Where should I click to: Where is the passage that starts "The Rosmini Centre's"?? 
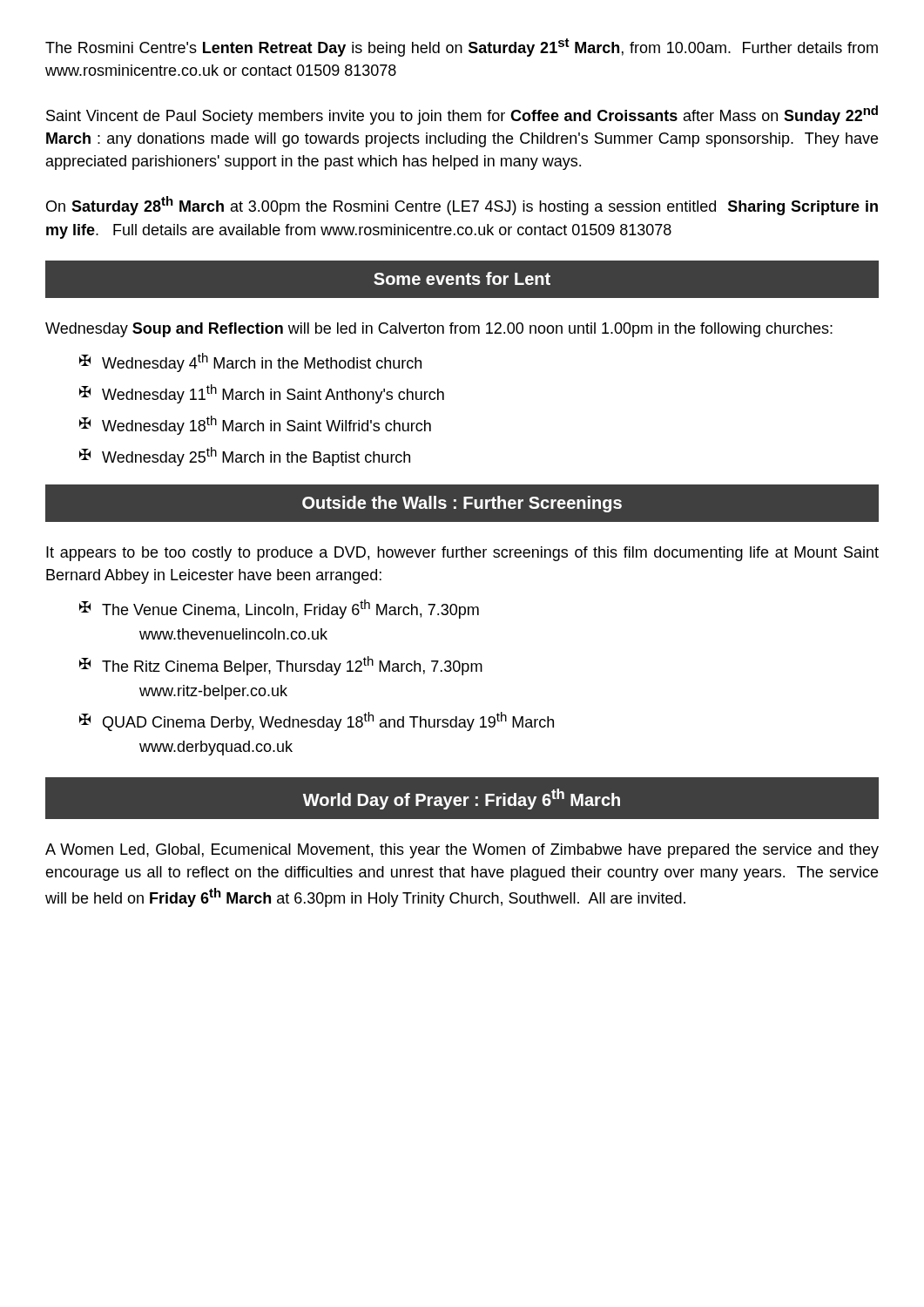point(462,57)
